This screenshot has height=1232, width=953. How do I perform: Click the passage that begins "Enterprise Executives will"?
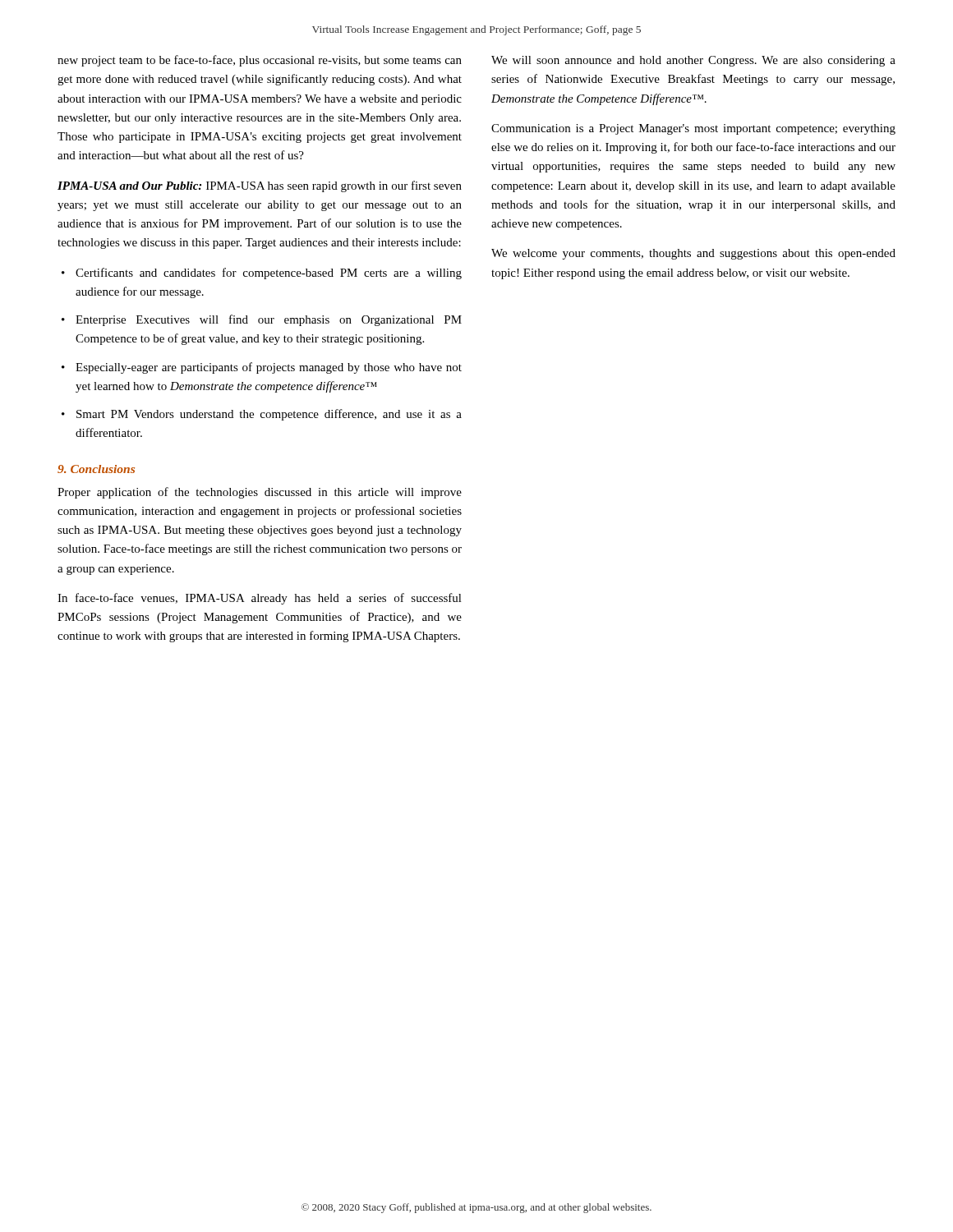point(269,329)
